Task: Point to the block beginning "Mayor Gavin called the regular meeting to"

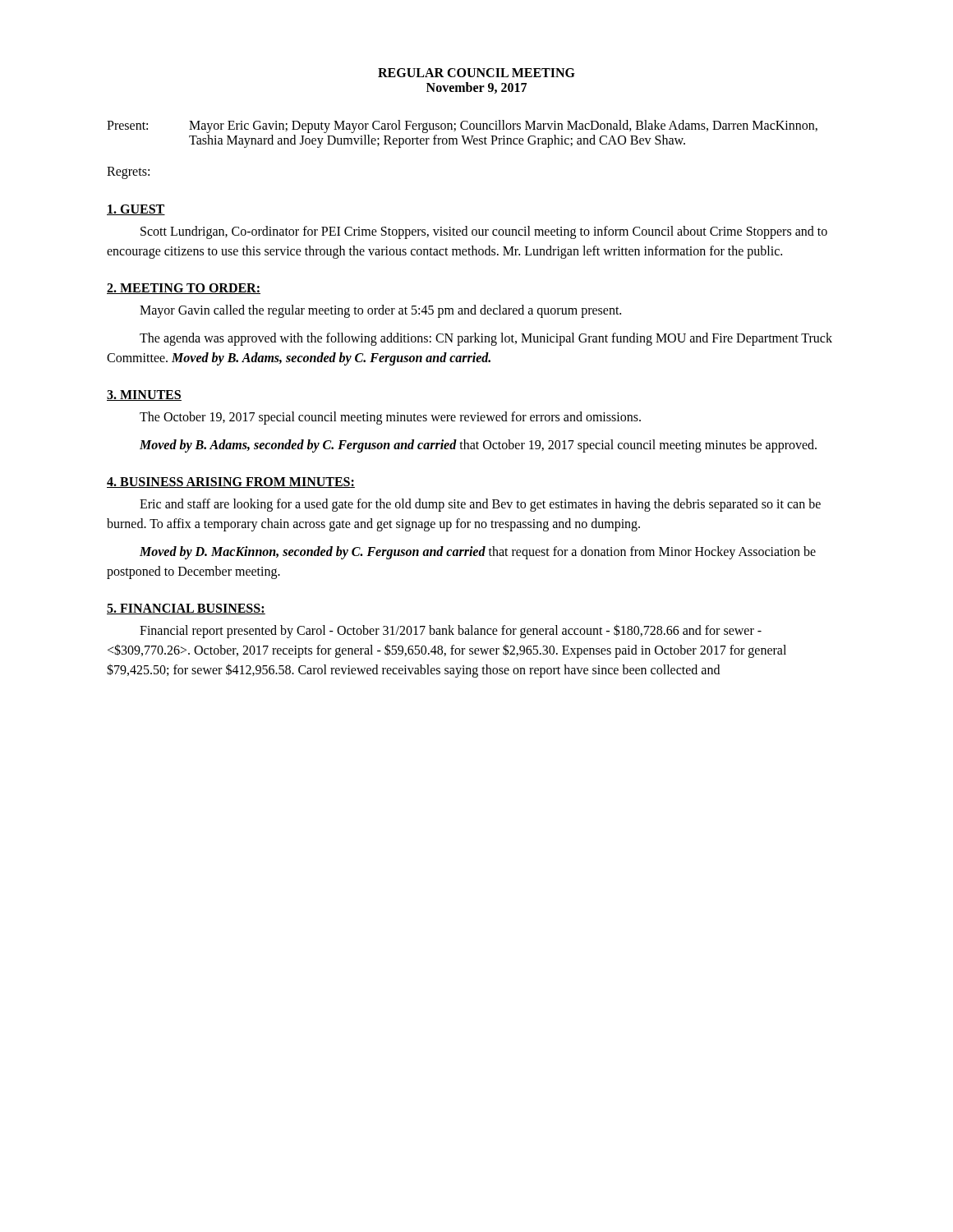Action: point(476,334)
